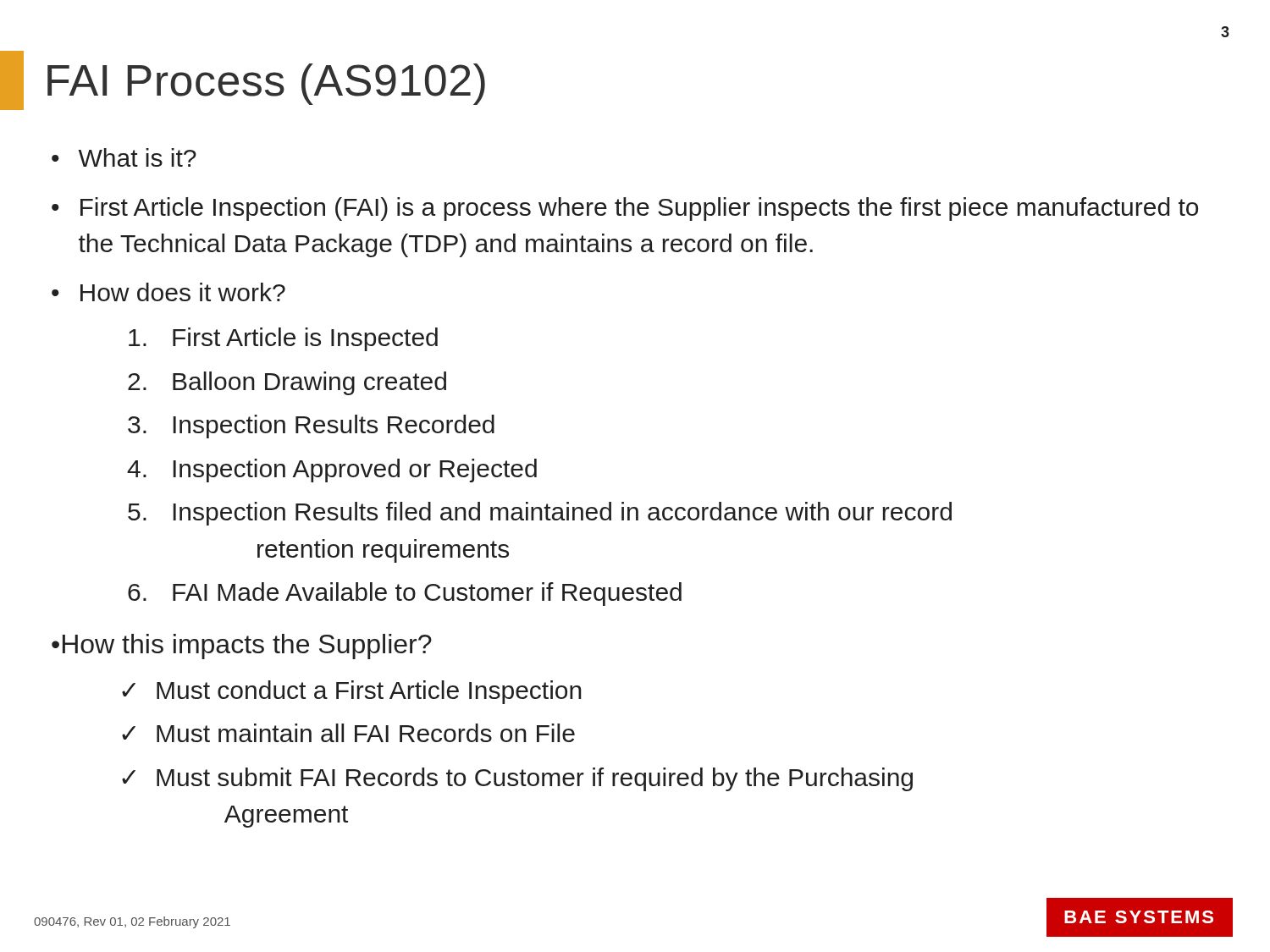1270x952 pixels.
Task: Point to the block starting "FAI Process (AS9102)"
Action: pyautogui.click(x=244, y=80)
